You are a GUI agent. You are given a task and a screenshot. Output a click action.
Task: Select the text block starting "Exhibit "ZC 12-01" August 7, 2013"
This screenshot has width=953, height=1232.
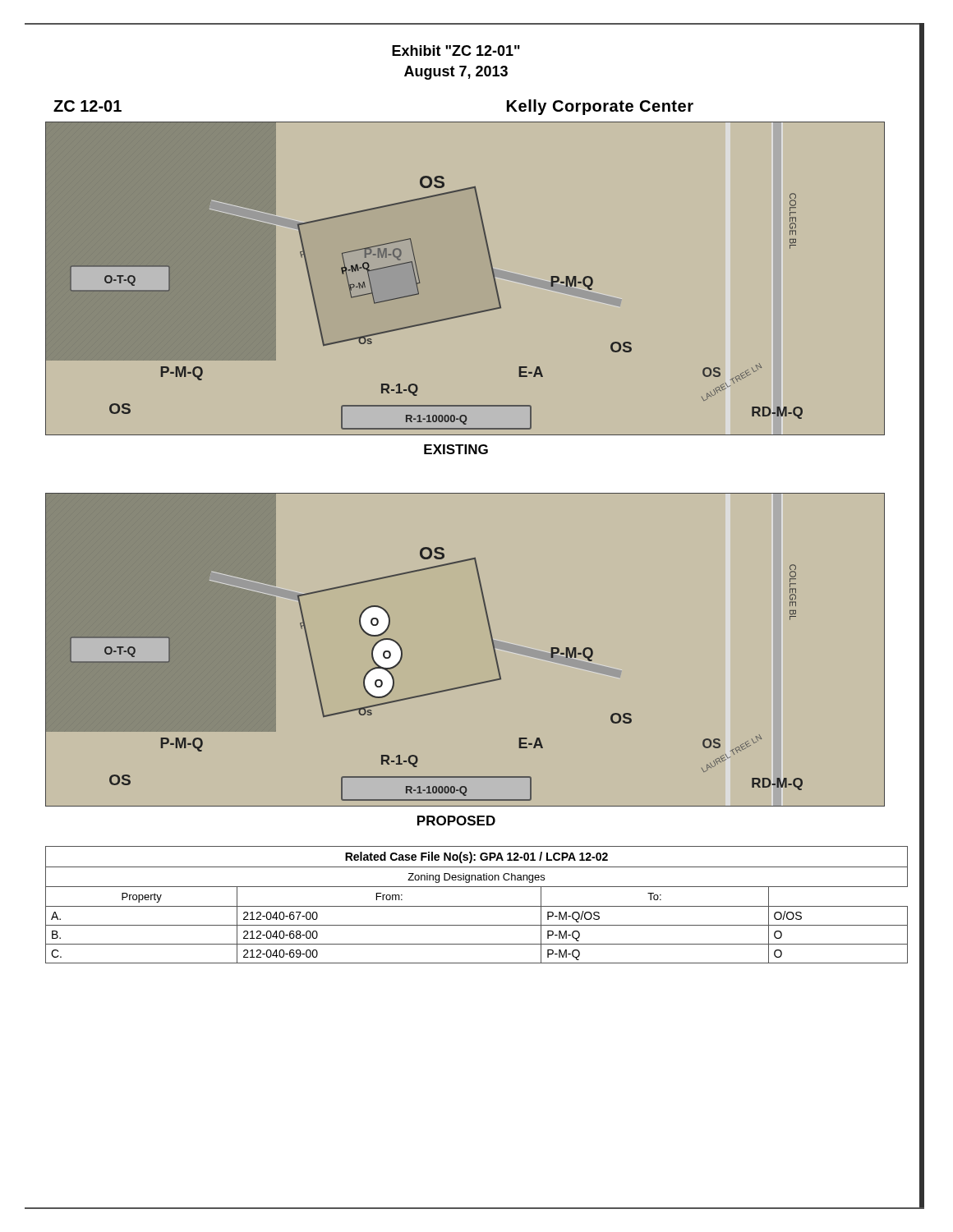point(456,62)
